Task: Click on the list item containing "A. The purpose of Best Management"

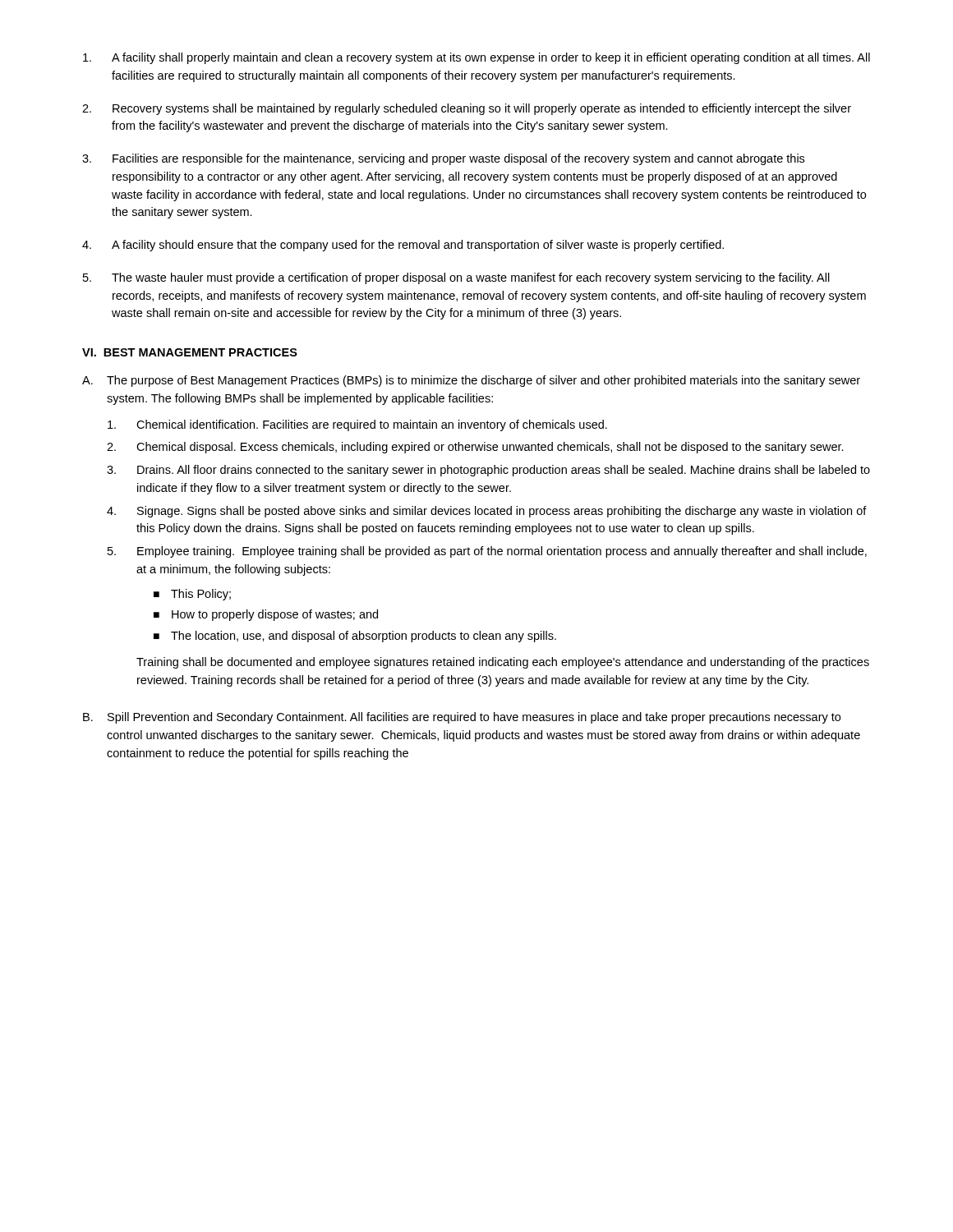Action: pos(476,535)
